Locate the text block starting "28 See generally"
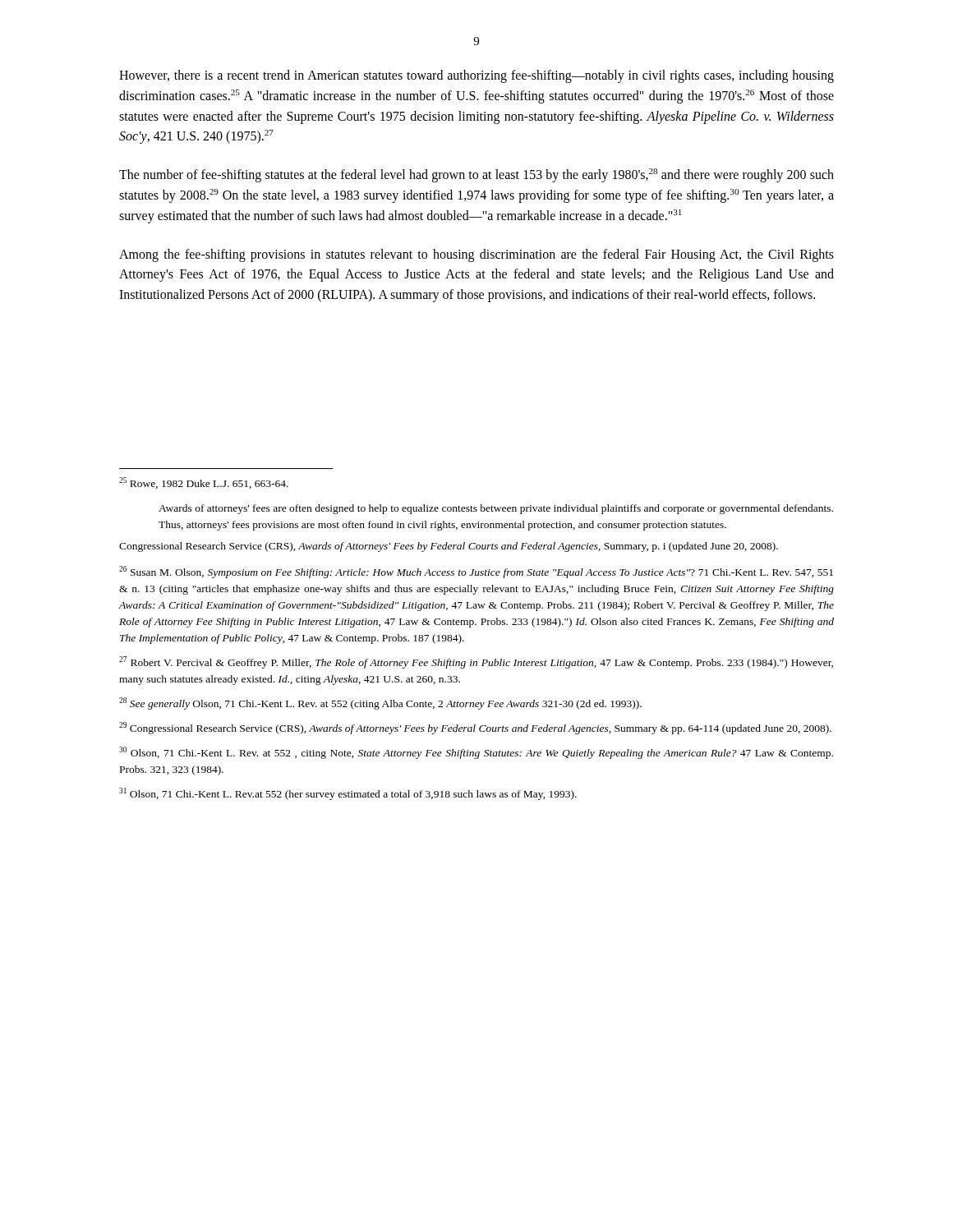This screenshot has height=1232, width=953. pos(381,703)
